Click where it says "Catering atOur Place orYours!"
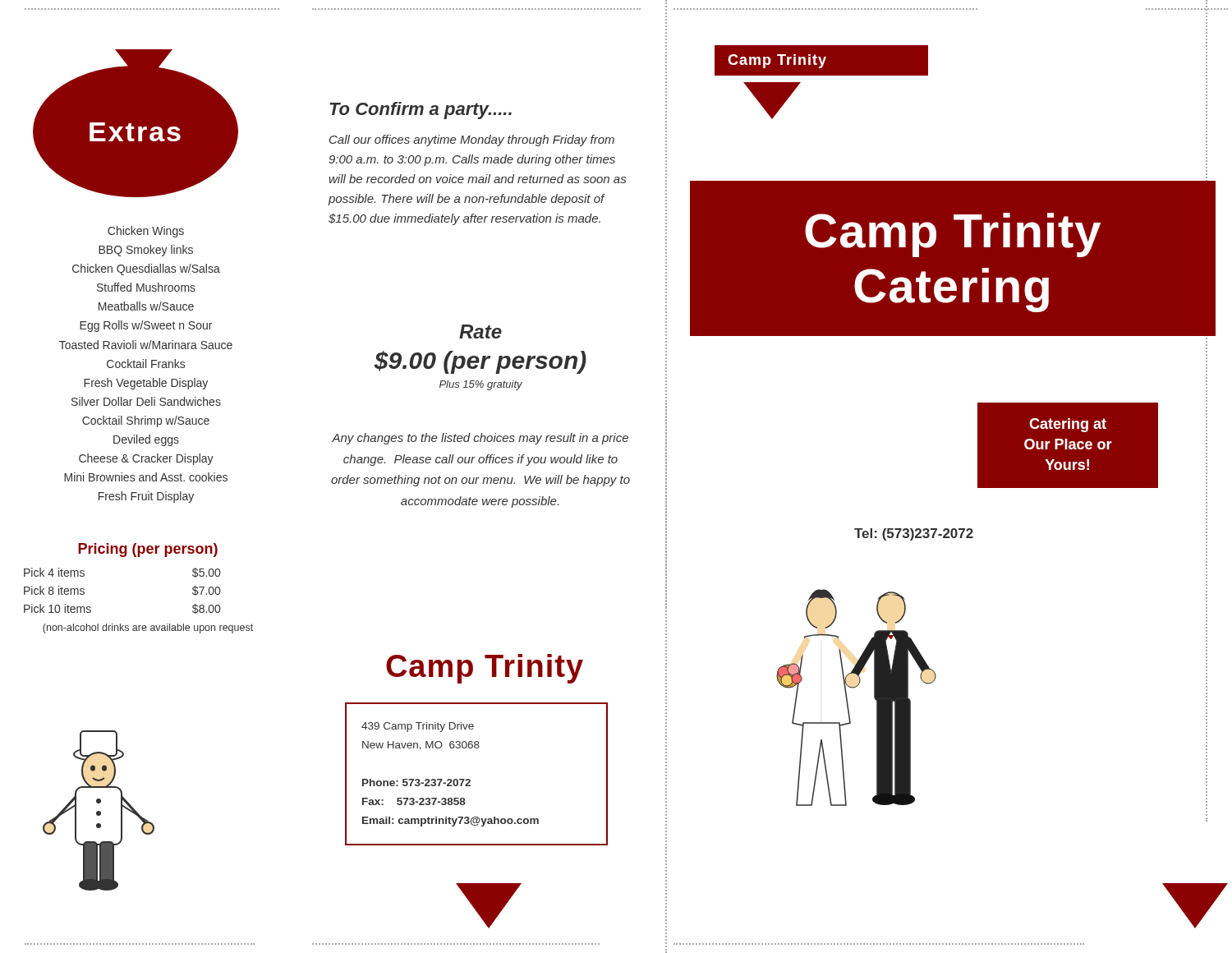Image resolution: width=1232 pixels, height=953 pixels. (x=1068, y=445)
